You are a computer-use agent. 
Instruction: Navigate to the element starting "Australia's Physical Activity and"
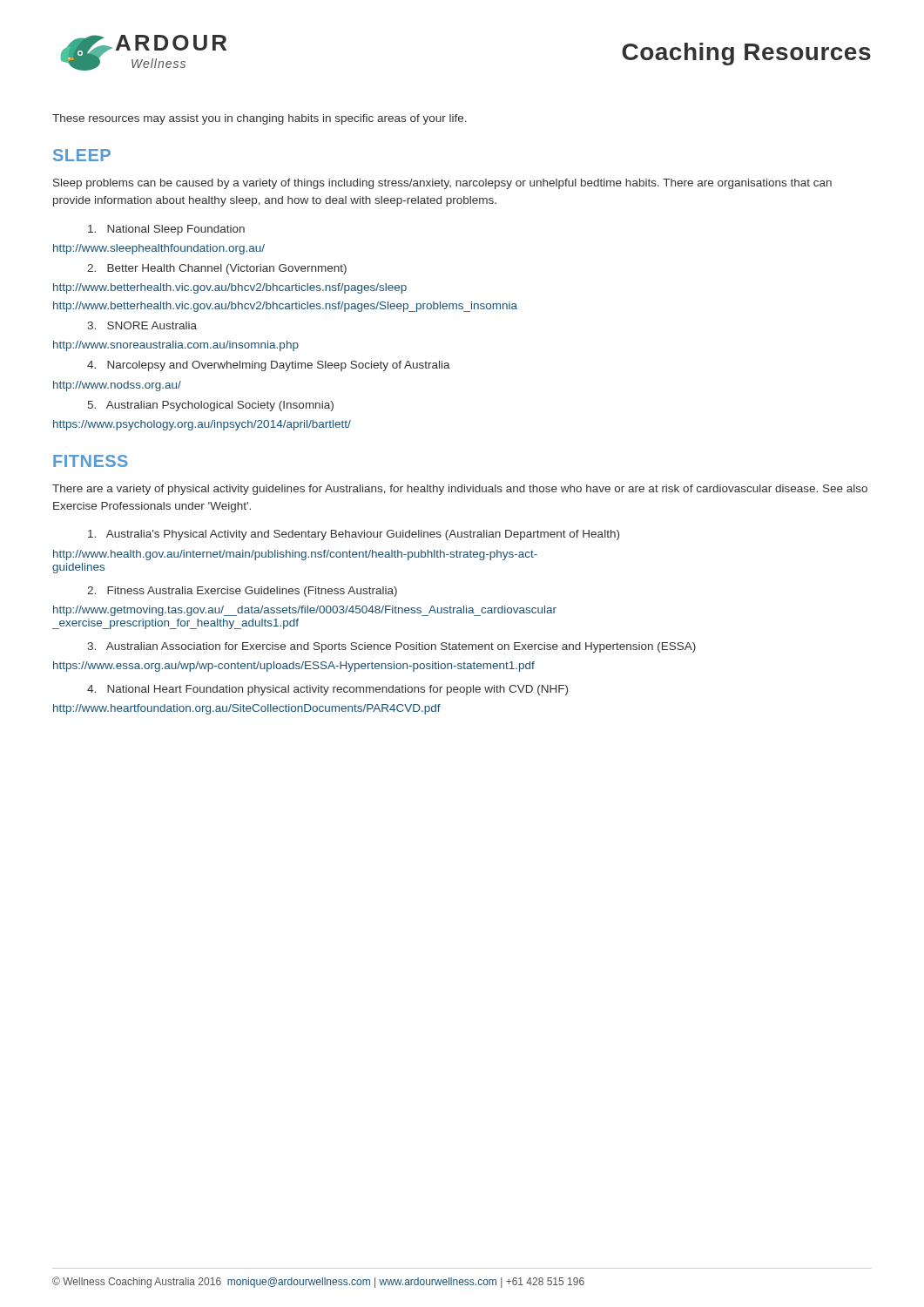(354, 534)
